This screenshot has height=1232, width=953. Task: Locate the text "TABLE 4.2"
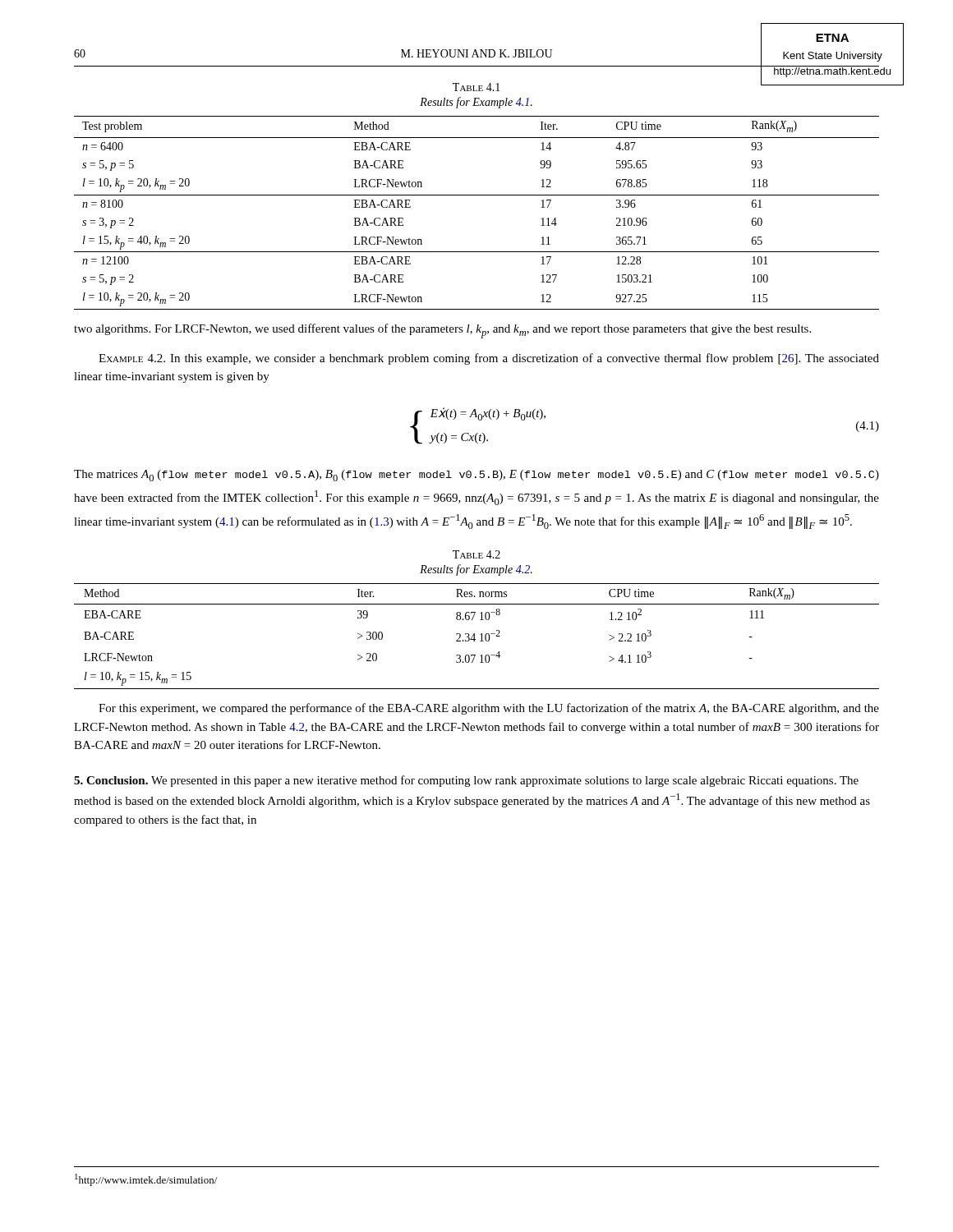click(x=476, y=555)
